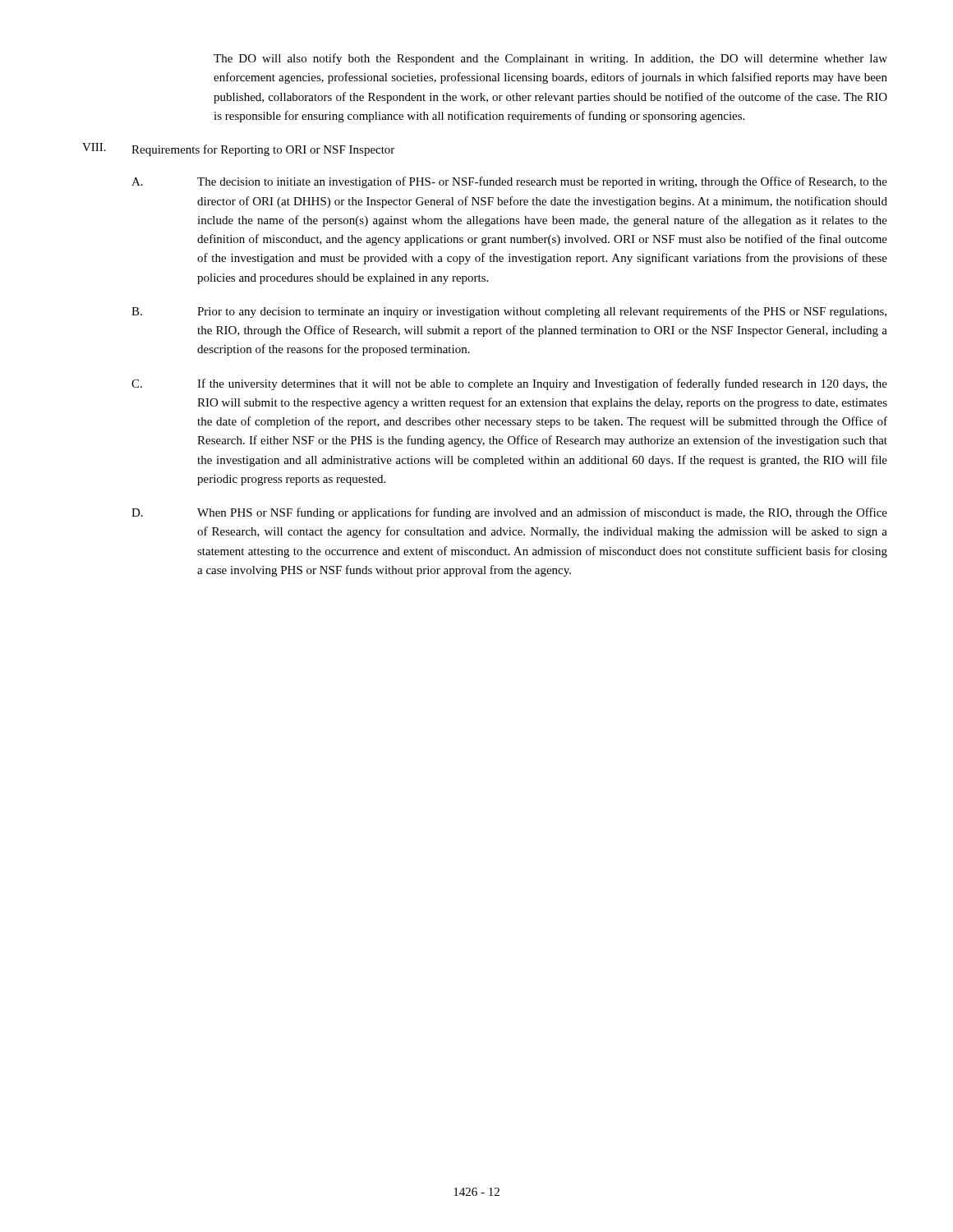The width and height of the screenshot is (953, 1232).
Task: Point to the element starting "The DO will also"
Action: click(x=550, y=87)
